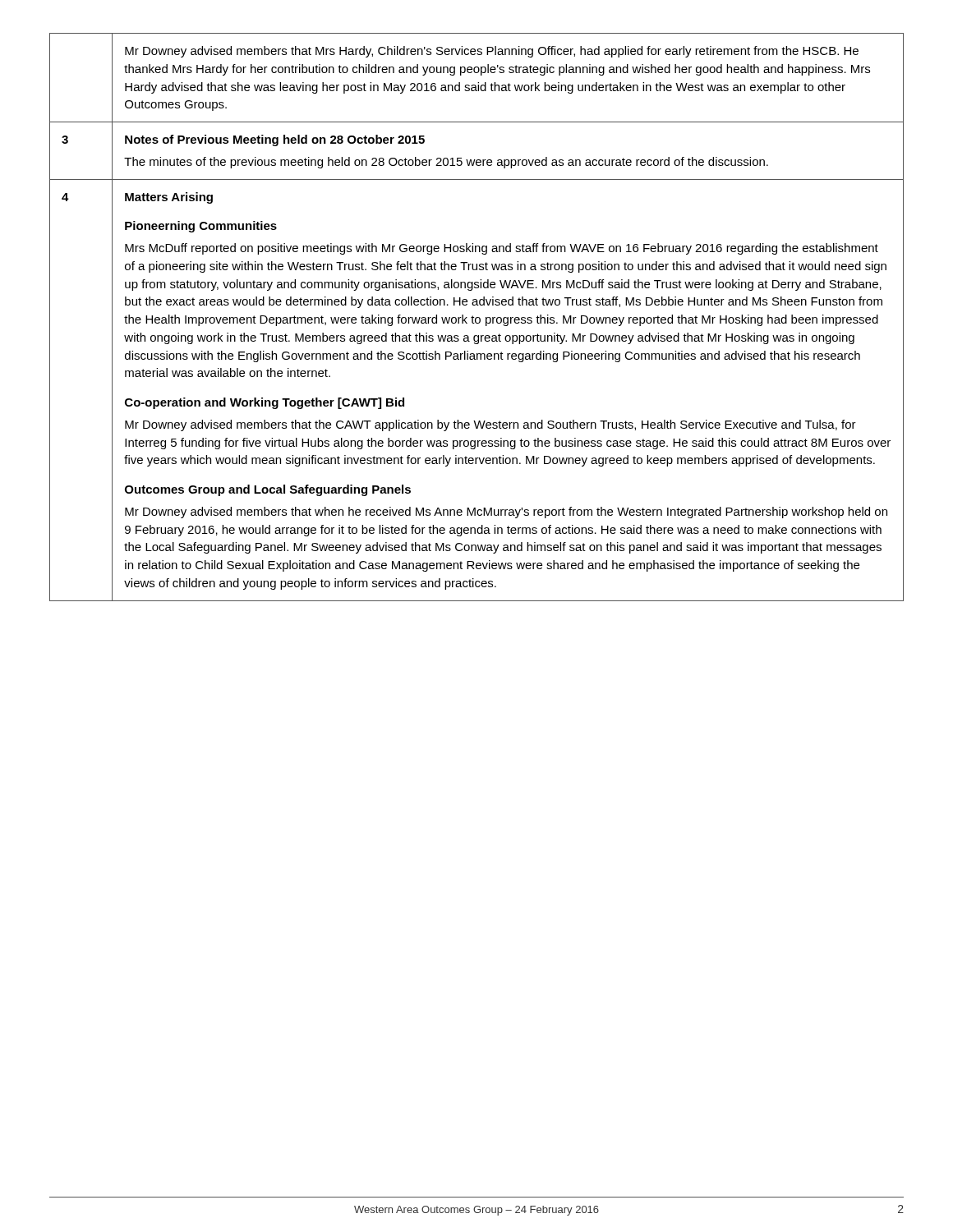953x1232 pixels.
Task: Find the text block that reads "Matters Arising Pioneerning Communities Mrs McDuff"
Action: click(169, 198)
